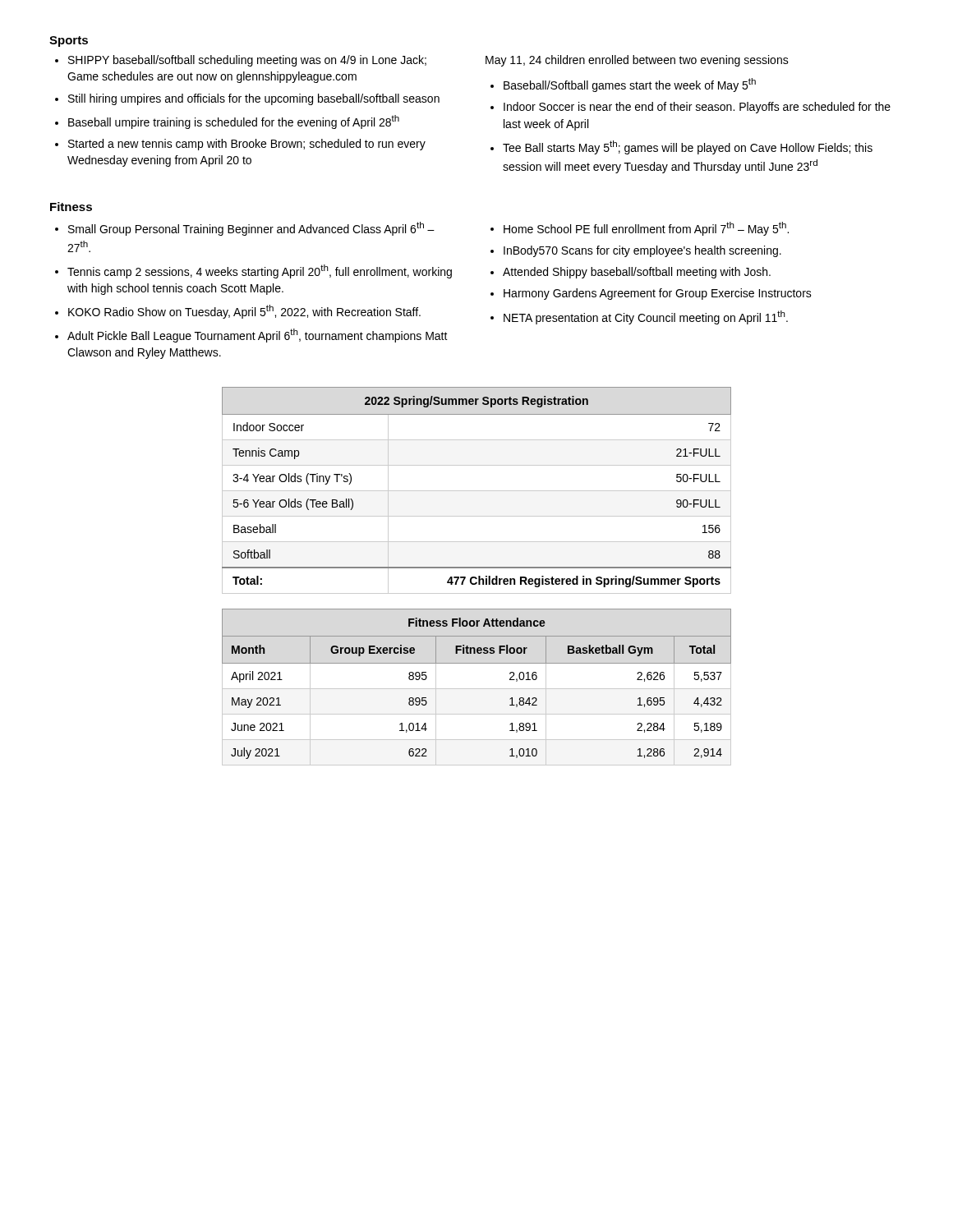
Task: Select the list item that reads "SHIPPY baseball/softball scheduling meeting was"
Action: [x=247, y=68]
